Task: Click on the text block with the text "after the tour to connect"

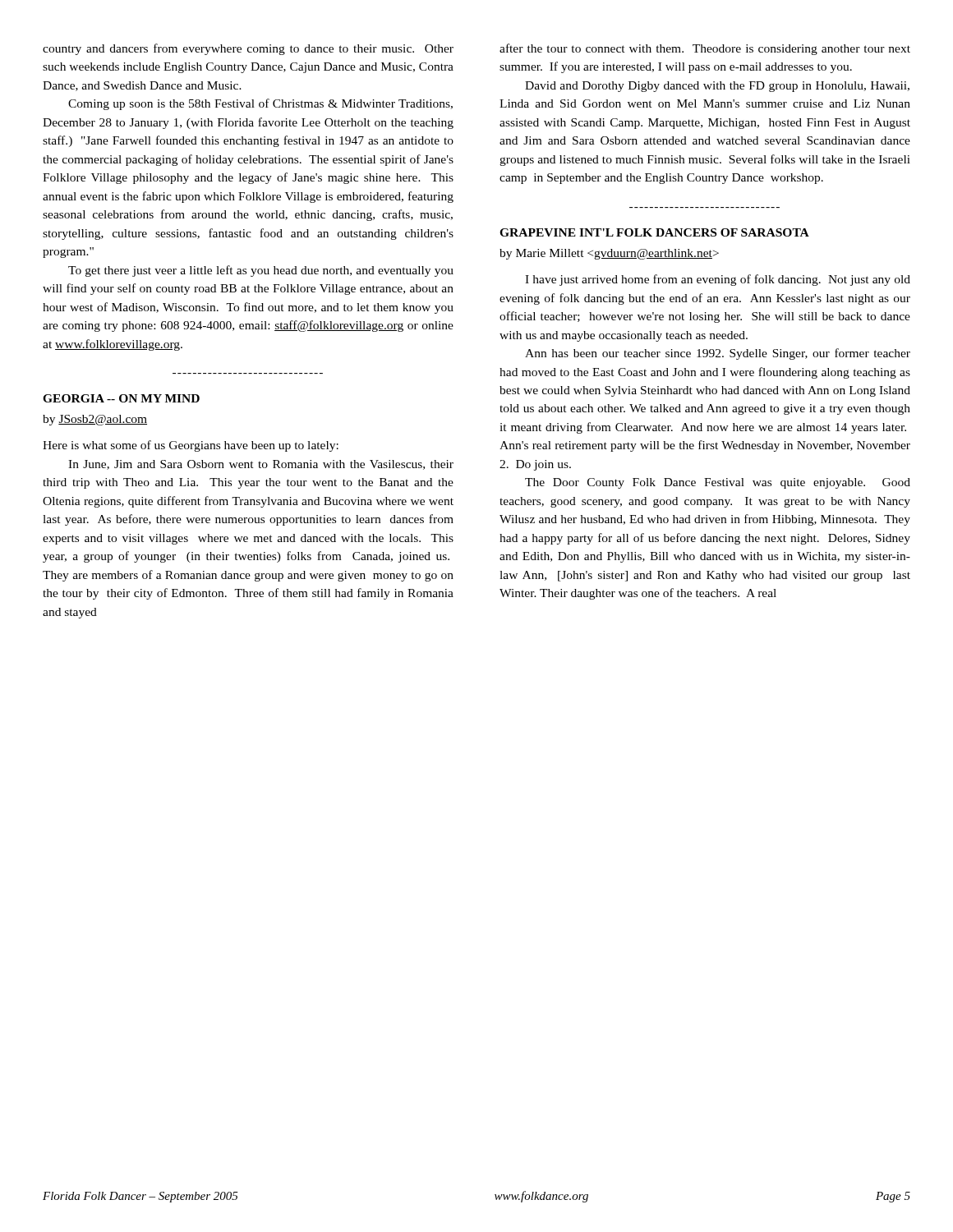Action: coord(705,113)
